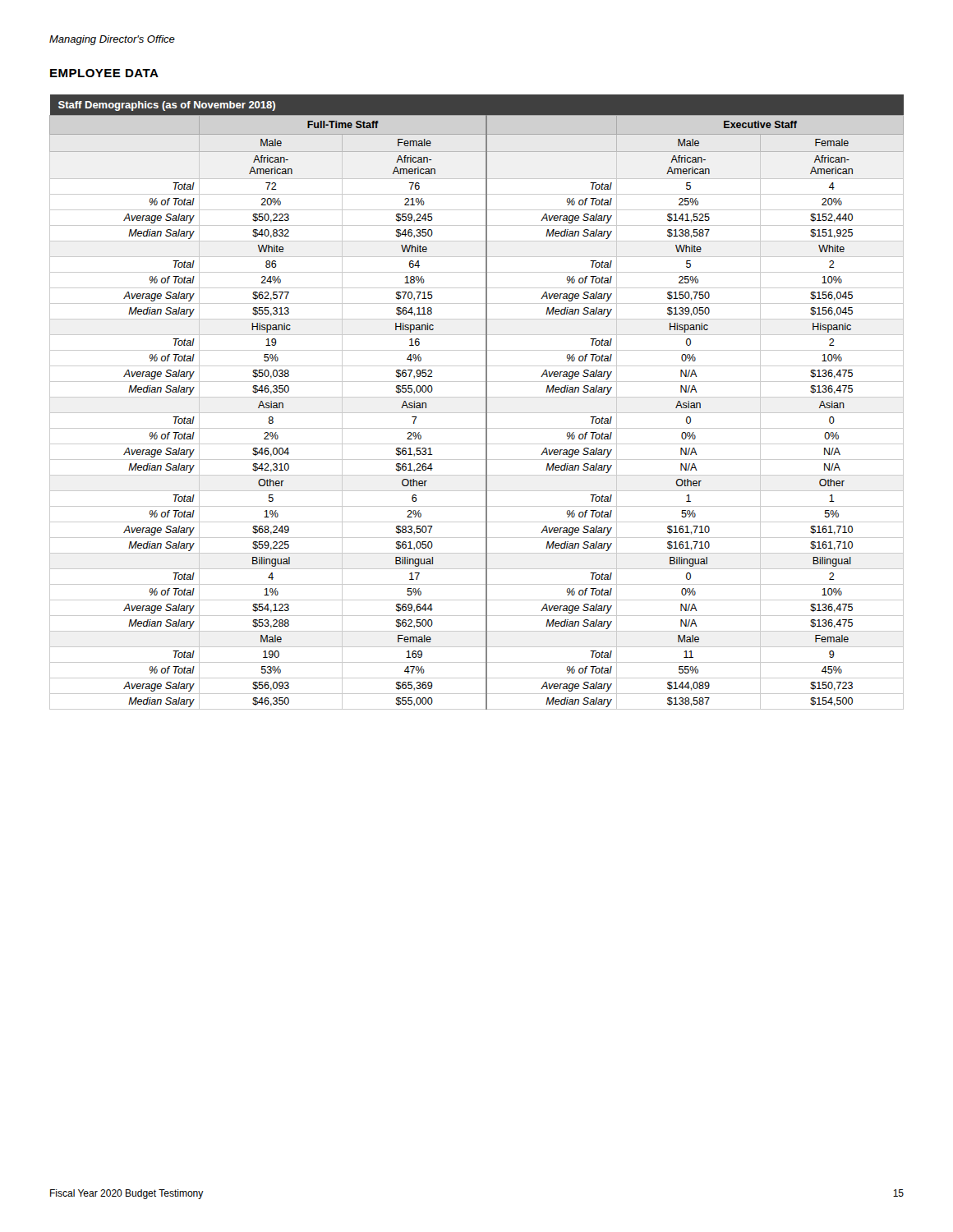This screenshot has height=1232, width=953.
Task: Locate the passage starting "Employee Data"
Action: [x=104, y=73]
